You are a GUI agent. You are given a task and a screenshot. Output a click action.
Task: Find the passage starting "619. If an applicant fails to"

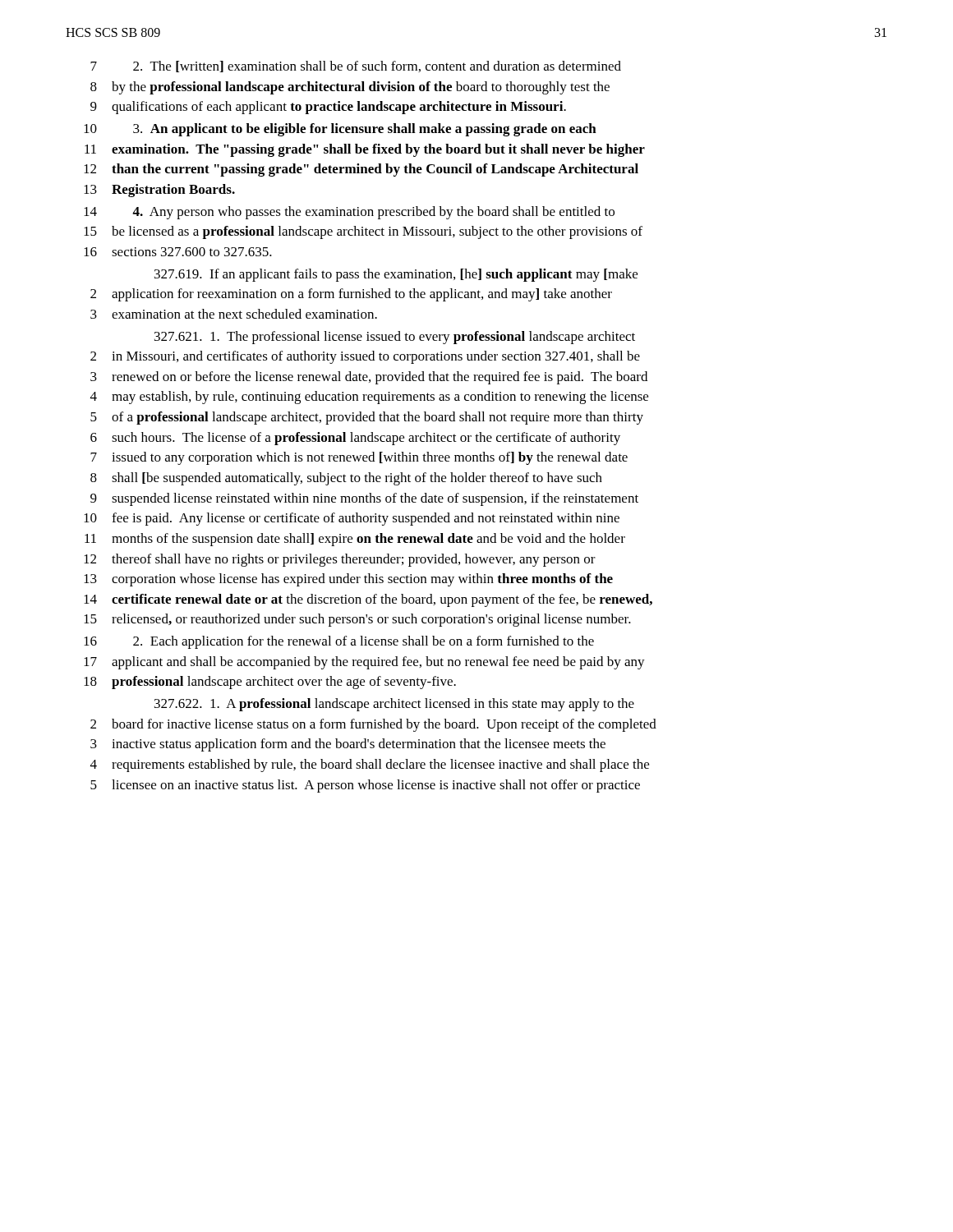476,295
